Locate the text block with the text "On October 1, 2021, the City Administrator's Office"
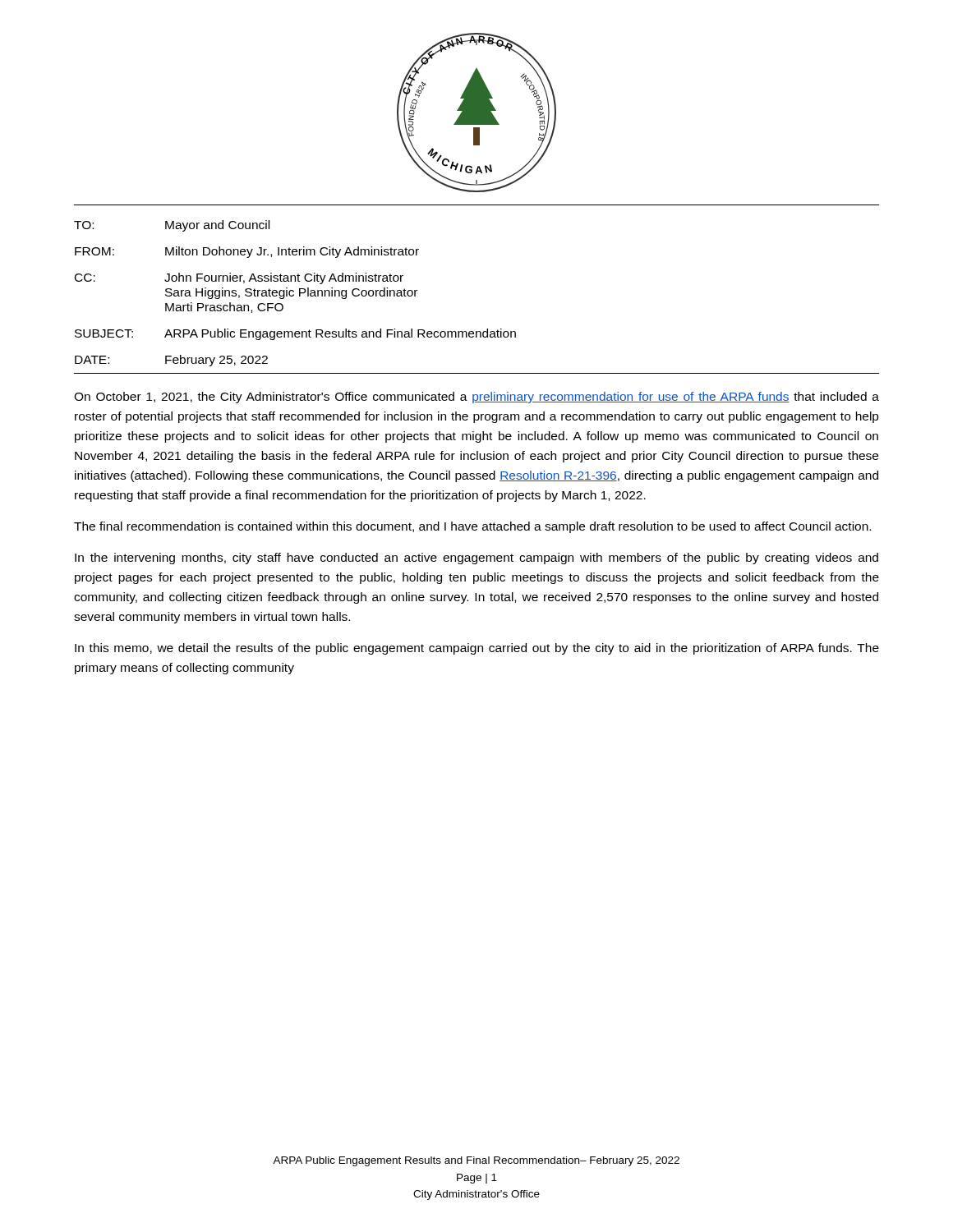Viewport: 953px width, 1232px height. [476, 446]
